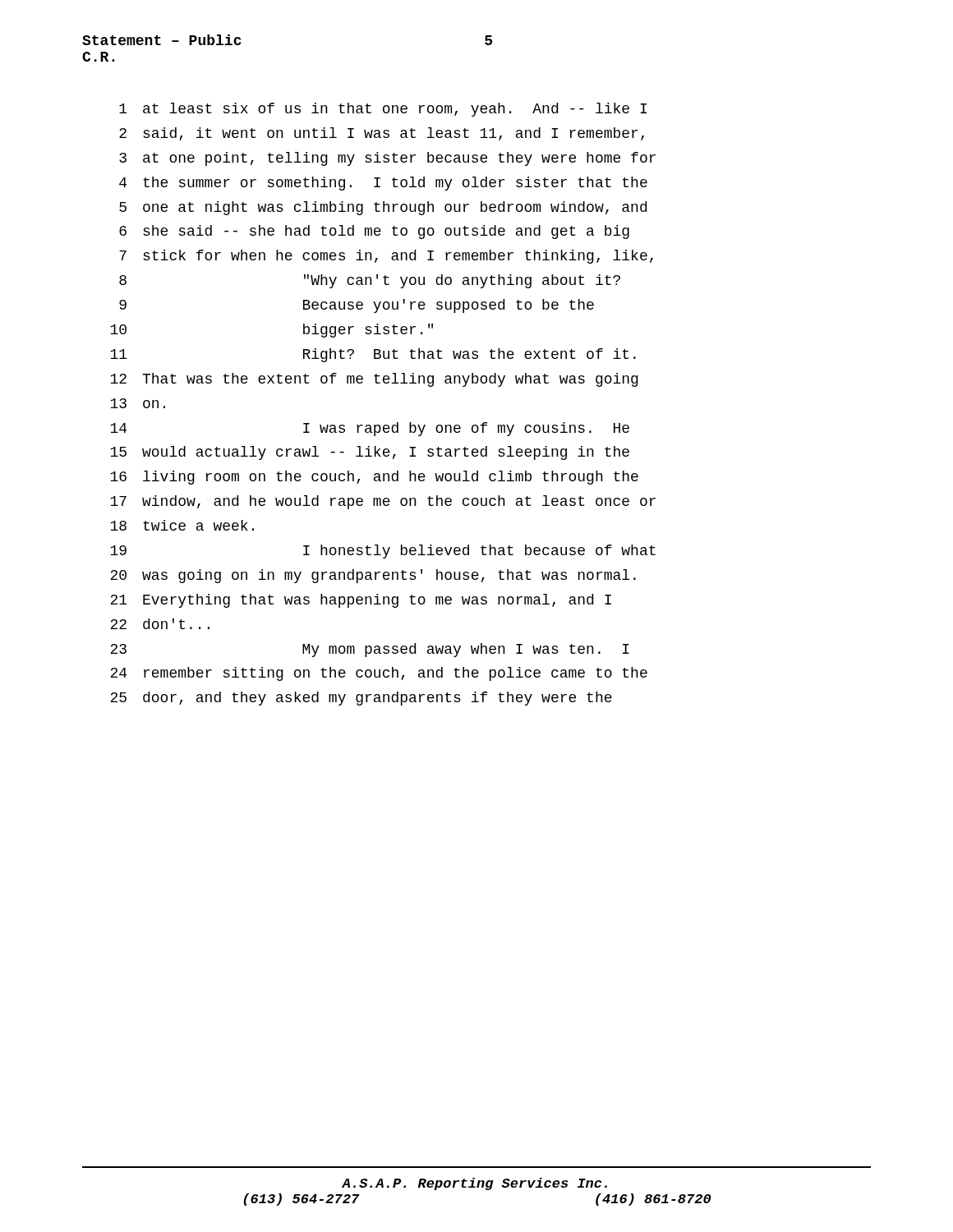Viewport: 953px width, 1232px height.
Task: Click on the list item with the text "16 living room on the couch, and he"
Action: tap(476, 478)
